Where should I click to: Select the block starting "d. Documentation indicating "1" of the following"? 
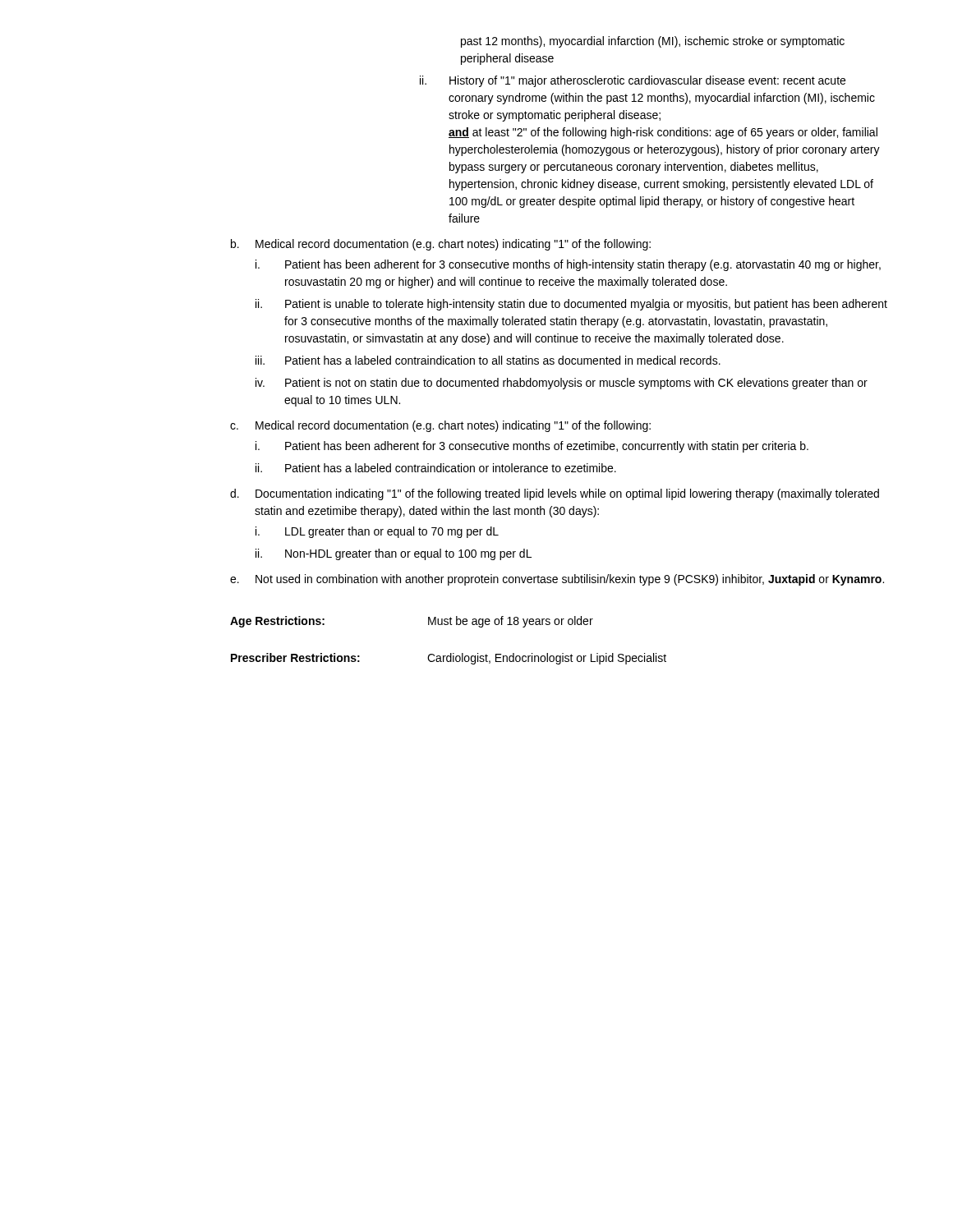click(559, 503)
